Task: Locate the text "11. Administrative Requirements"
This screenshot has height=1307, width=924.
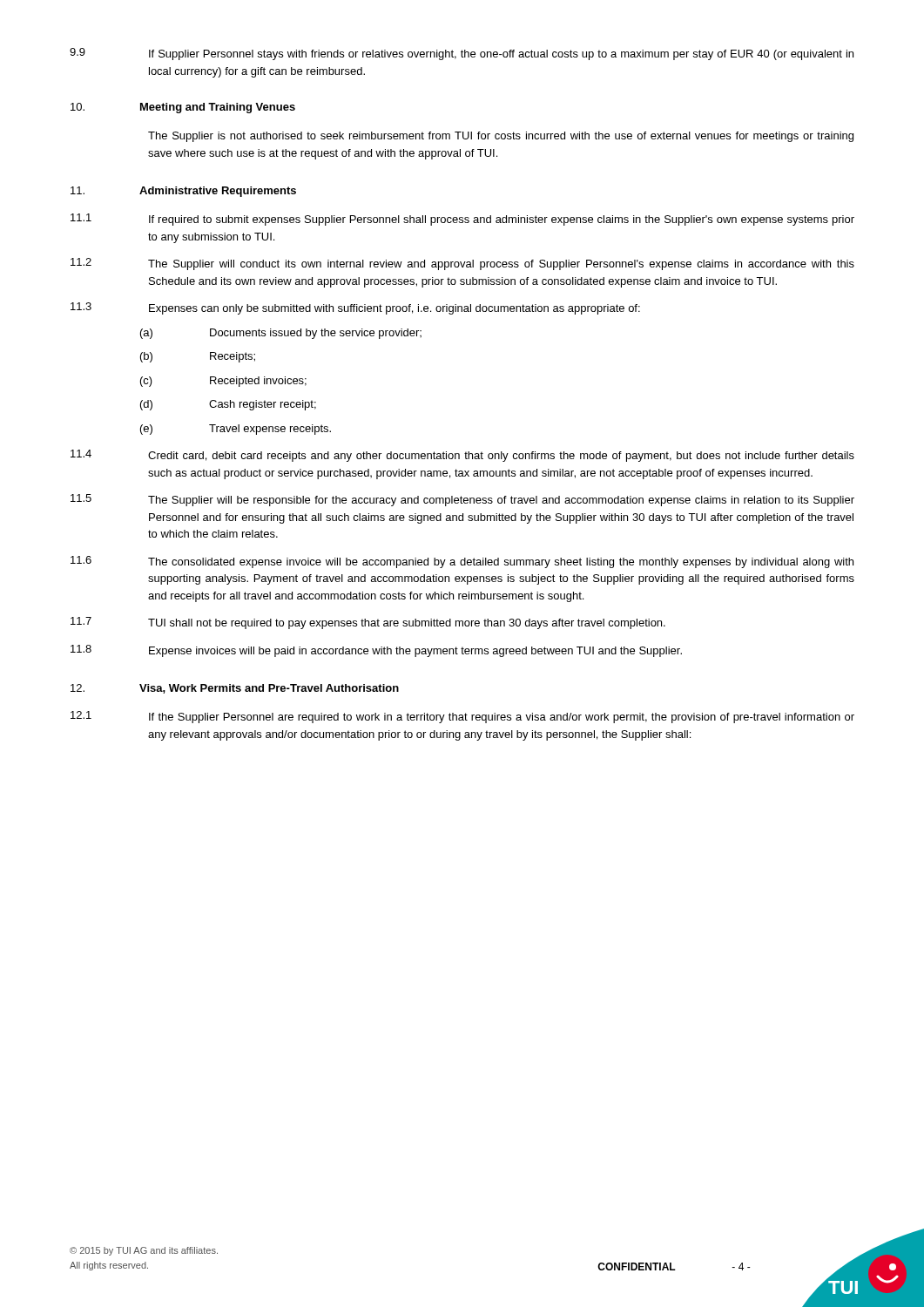Action: point(183,192)
